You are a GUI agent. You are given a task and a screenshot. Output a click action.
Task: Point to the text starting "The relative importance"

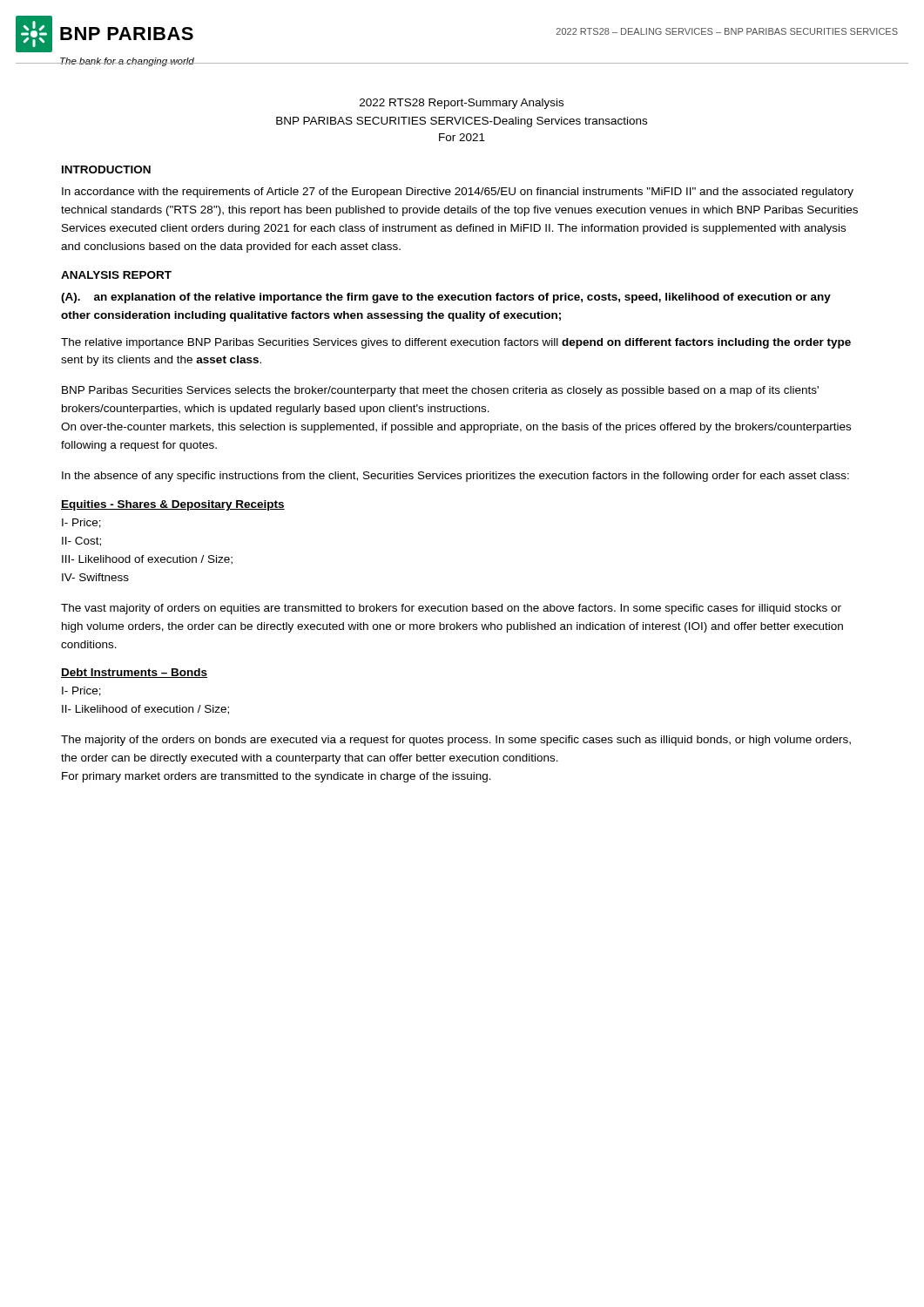pyautogui.click(x=456, y=351)
